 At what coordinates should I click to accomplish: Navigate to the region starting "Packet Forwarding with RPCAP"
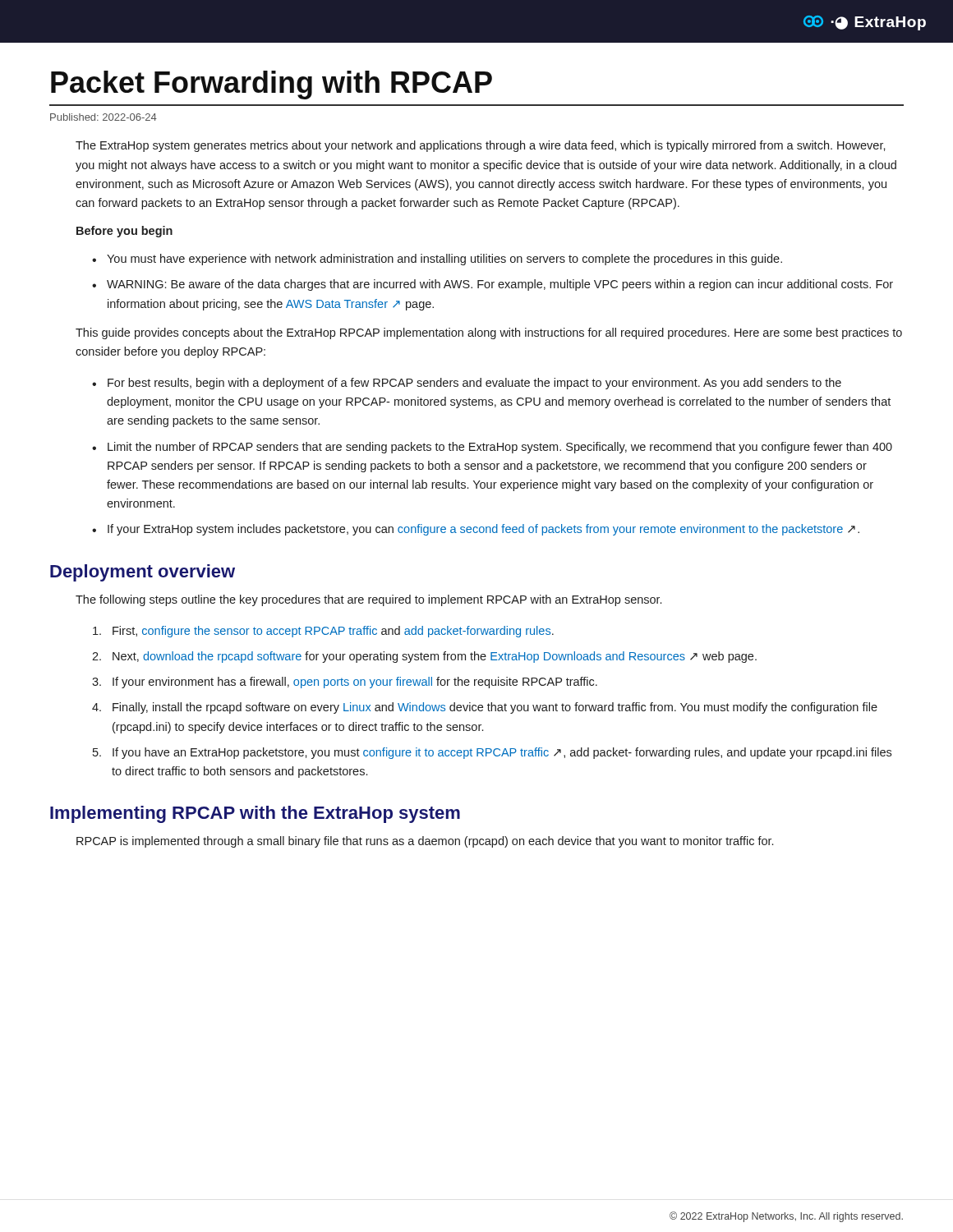[x=476, y=83]
